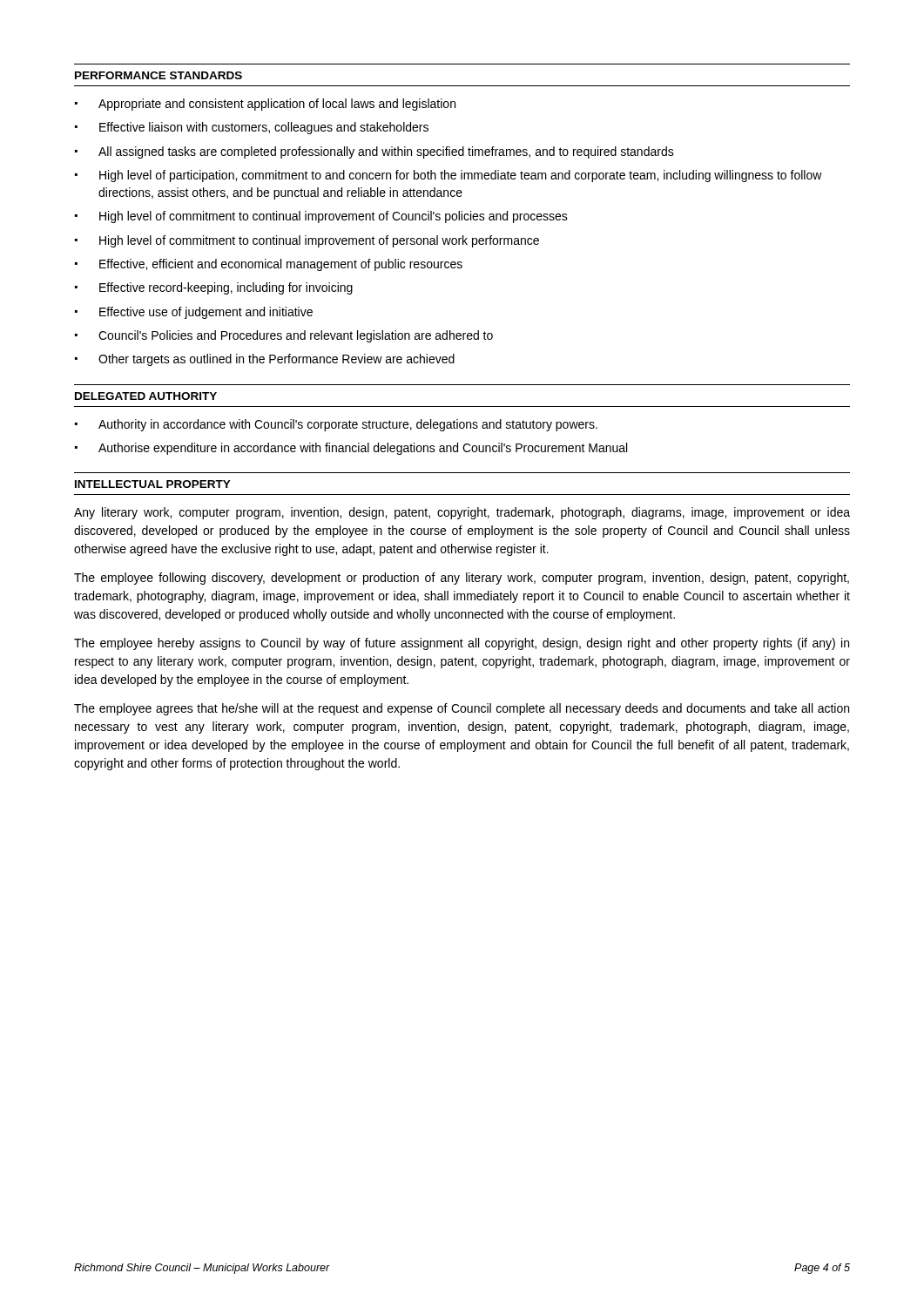This screenshot has width=924, height=1307.
Task: Click on the list item that reads "Authorise expenditure in accordance with financial delegations"
Action: 363,448
